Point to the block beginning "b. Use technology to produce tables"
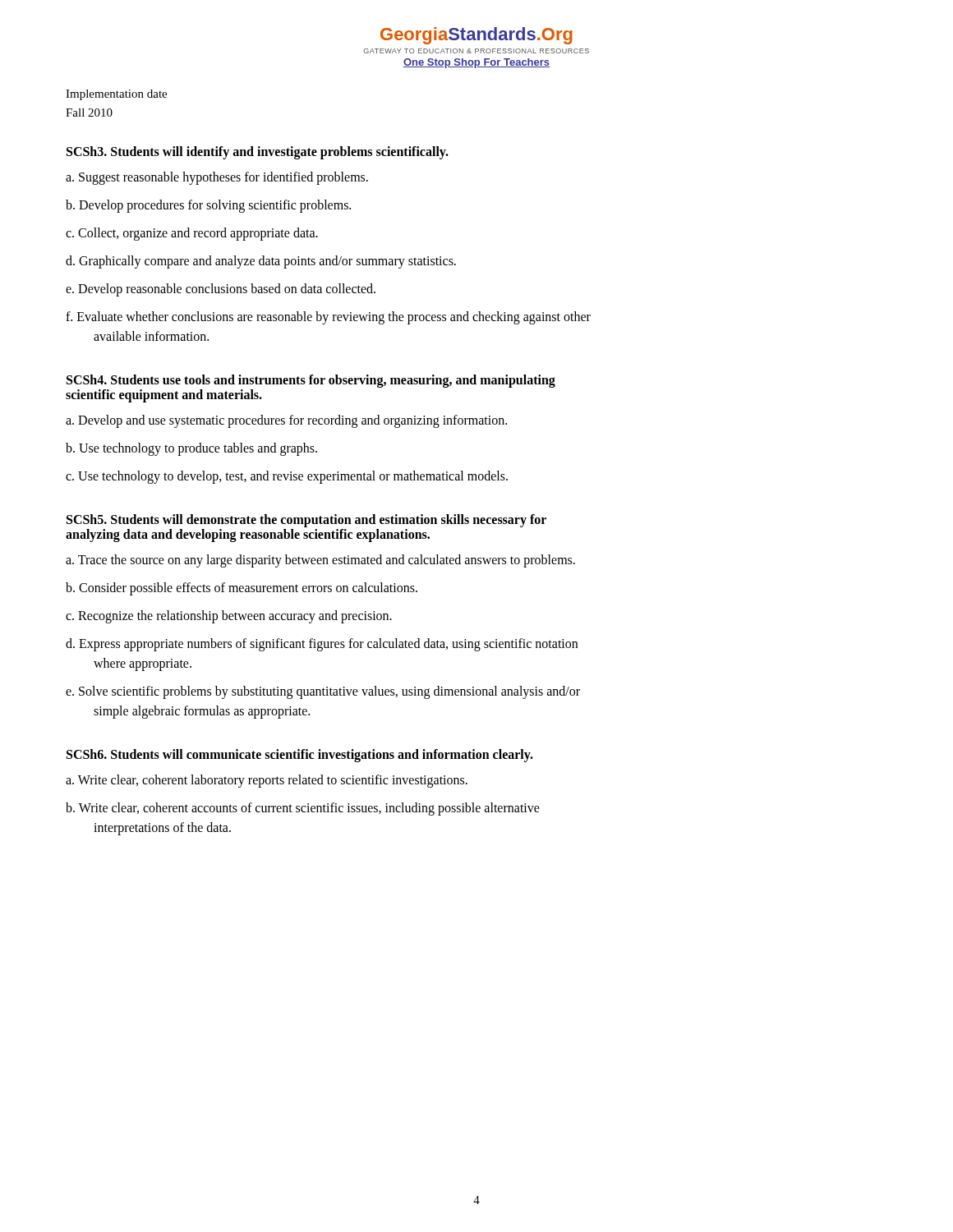 (192, 448)
